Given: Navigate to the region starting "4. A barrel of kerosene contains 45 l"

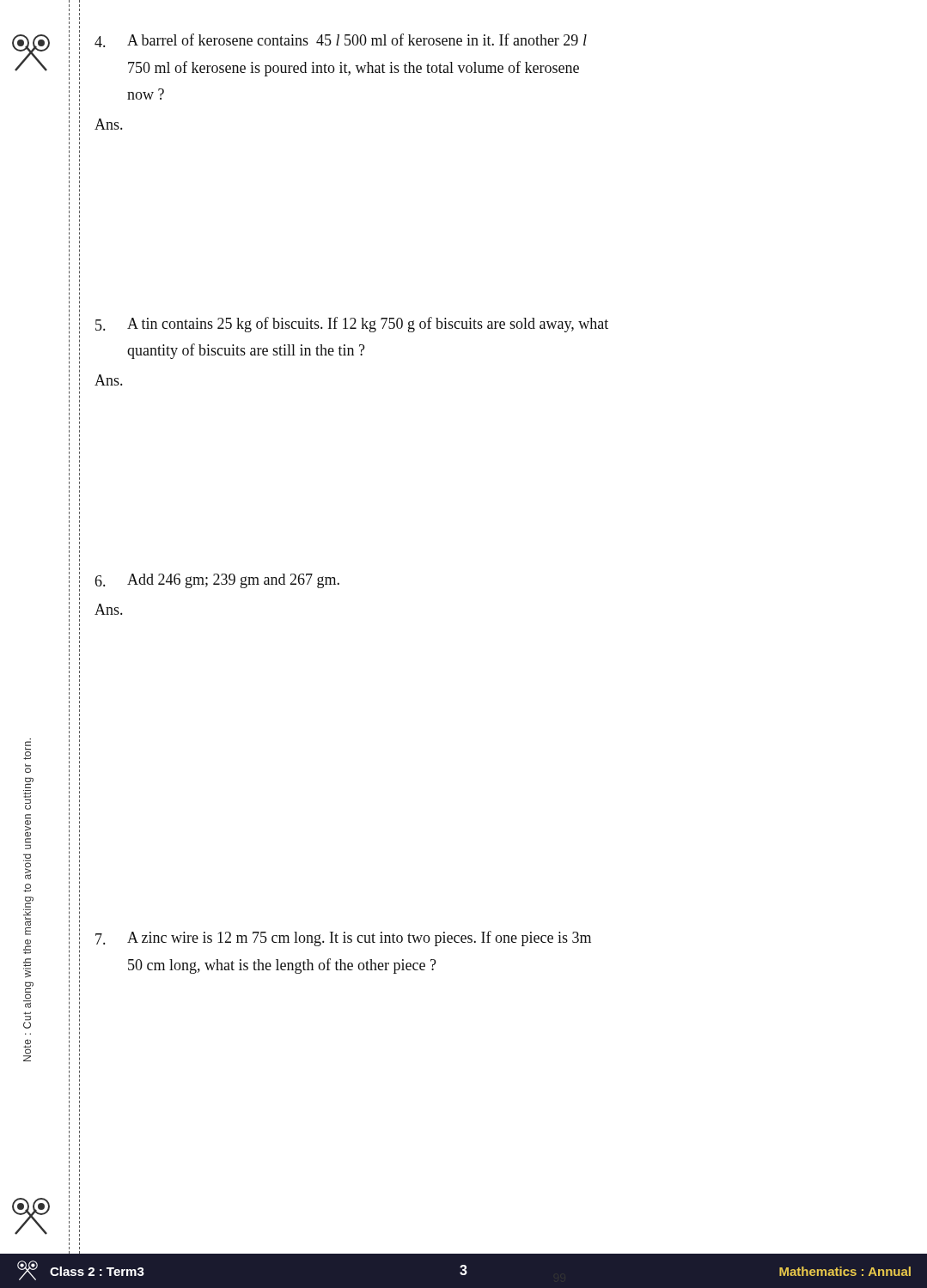Looking at the screenshot, I should (489, 68).
